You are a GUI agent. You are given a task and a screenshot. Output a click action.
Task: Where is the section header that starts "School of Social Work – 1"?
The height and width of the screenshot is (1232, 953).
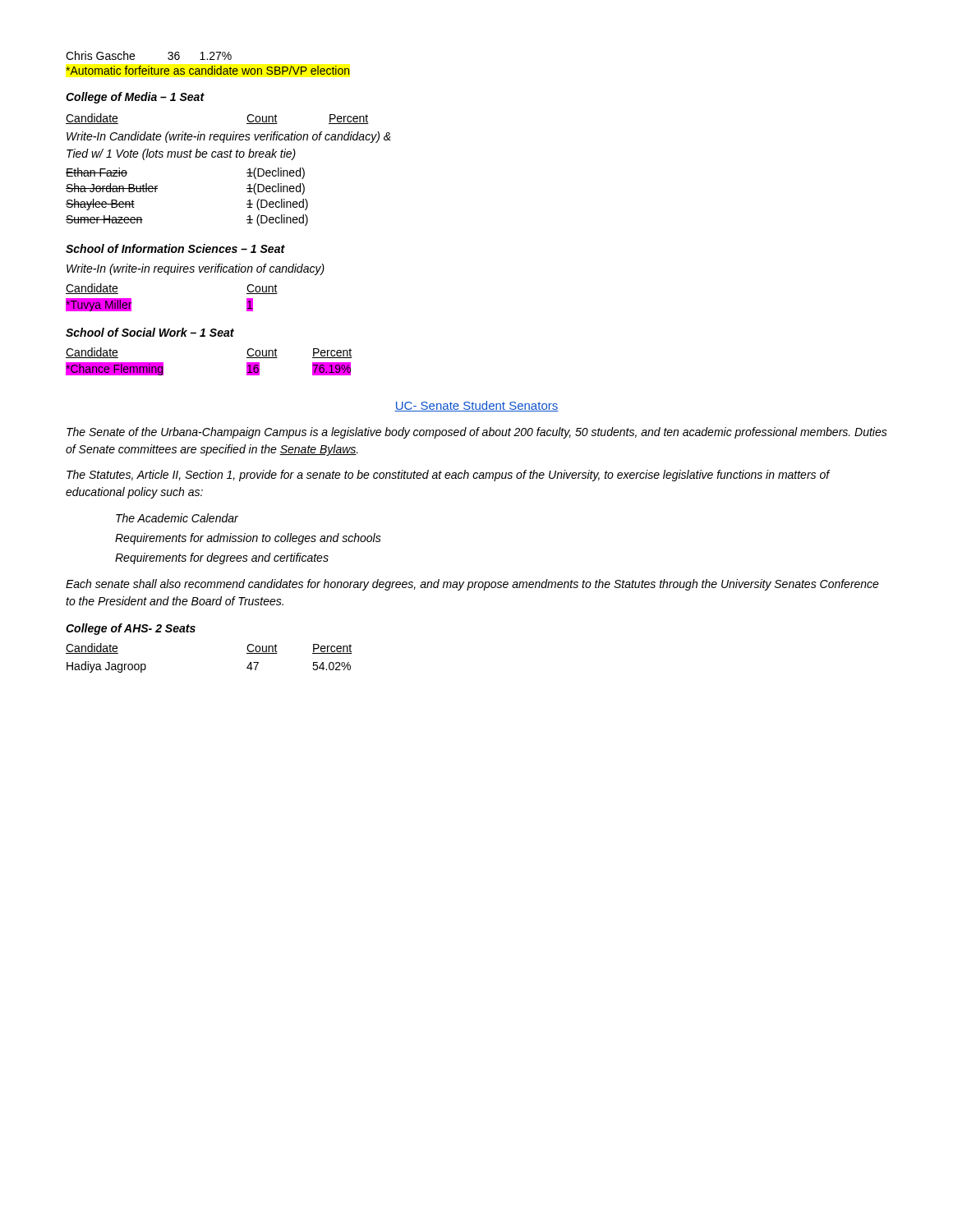tap(150, 333)
